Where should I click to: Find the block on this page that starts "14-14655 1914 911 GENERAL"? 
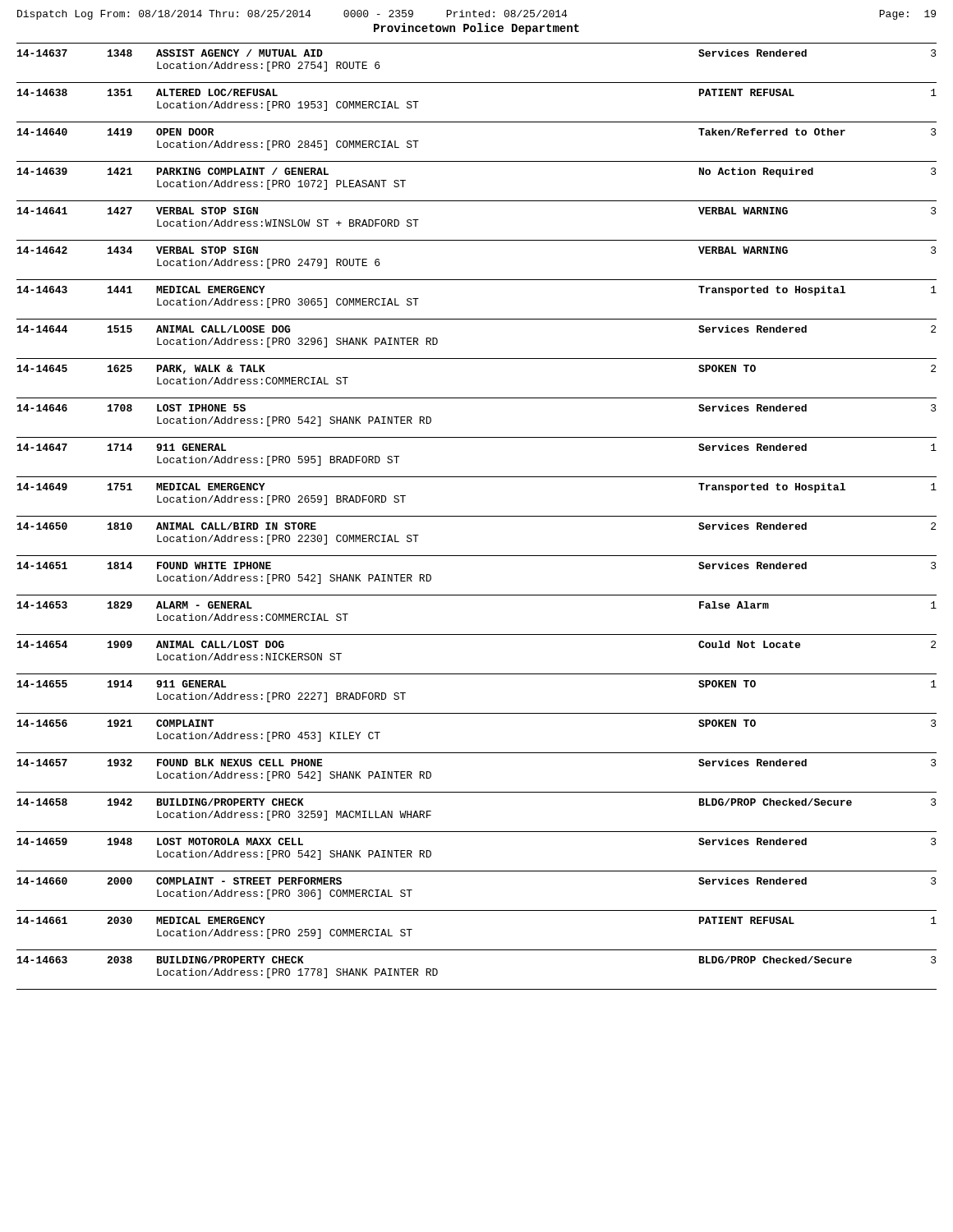click(x=43, y=684)
